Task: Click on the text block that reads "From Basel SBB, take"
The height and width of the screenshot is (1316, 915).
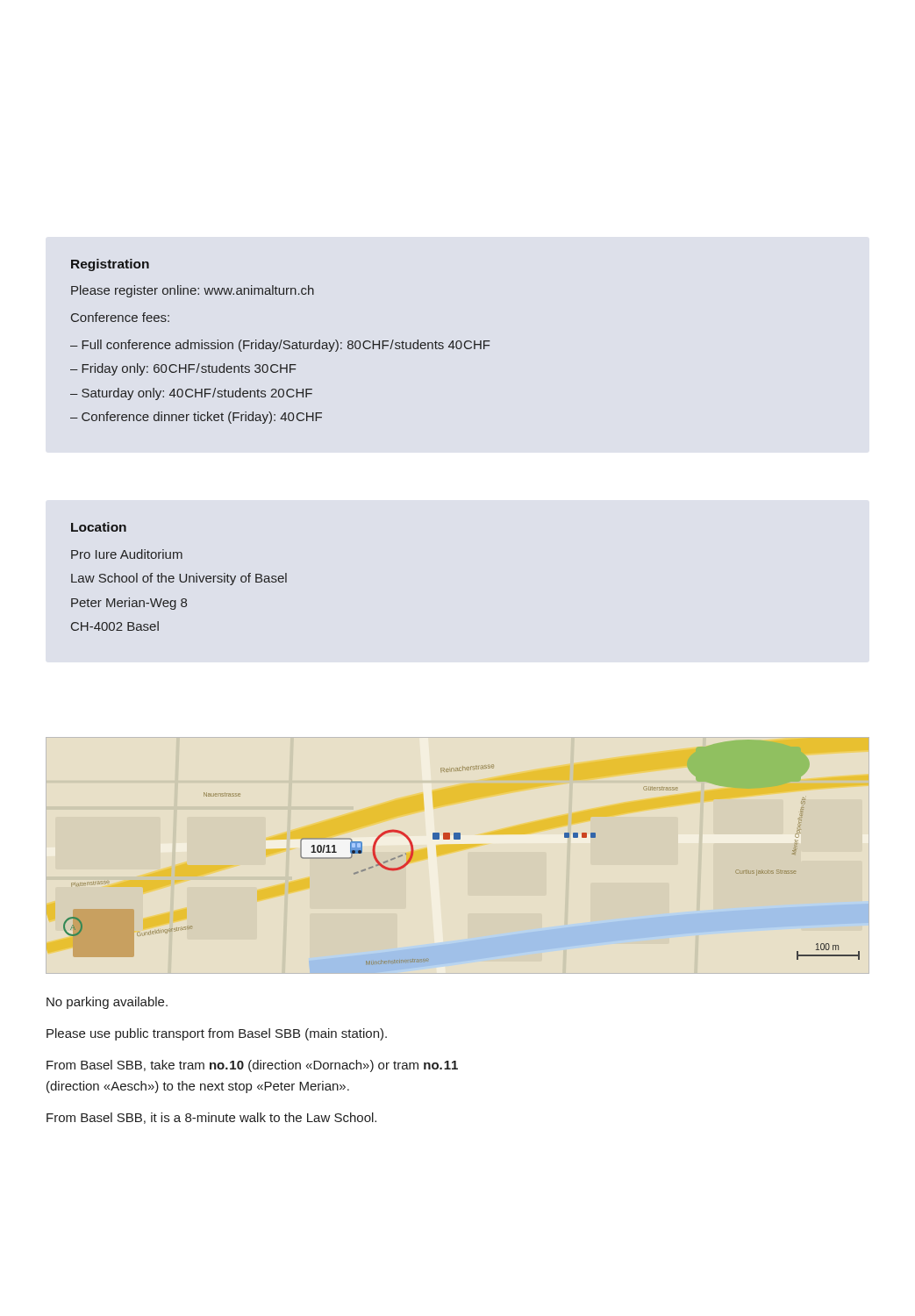Action: tap(458, 1076)
